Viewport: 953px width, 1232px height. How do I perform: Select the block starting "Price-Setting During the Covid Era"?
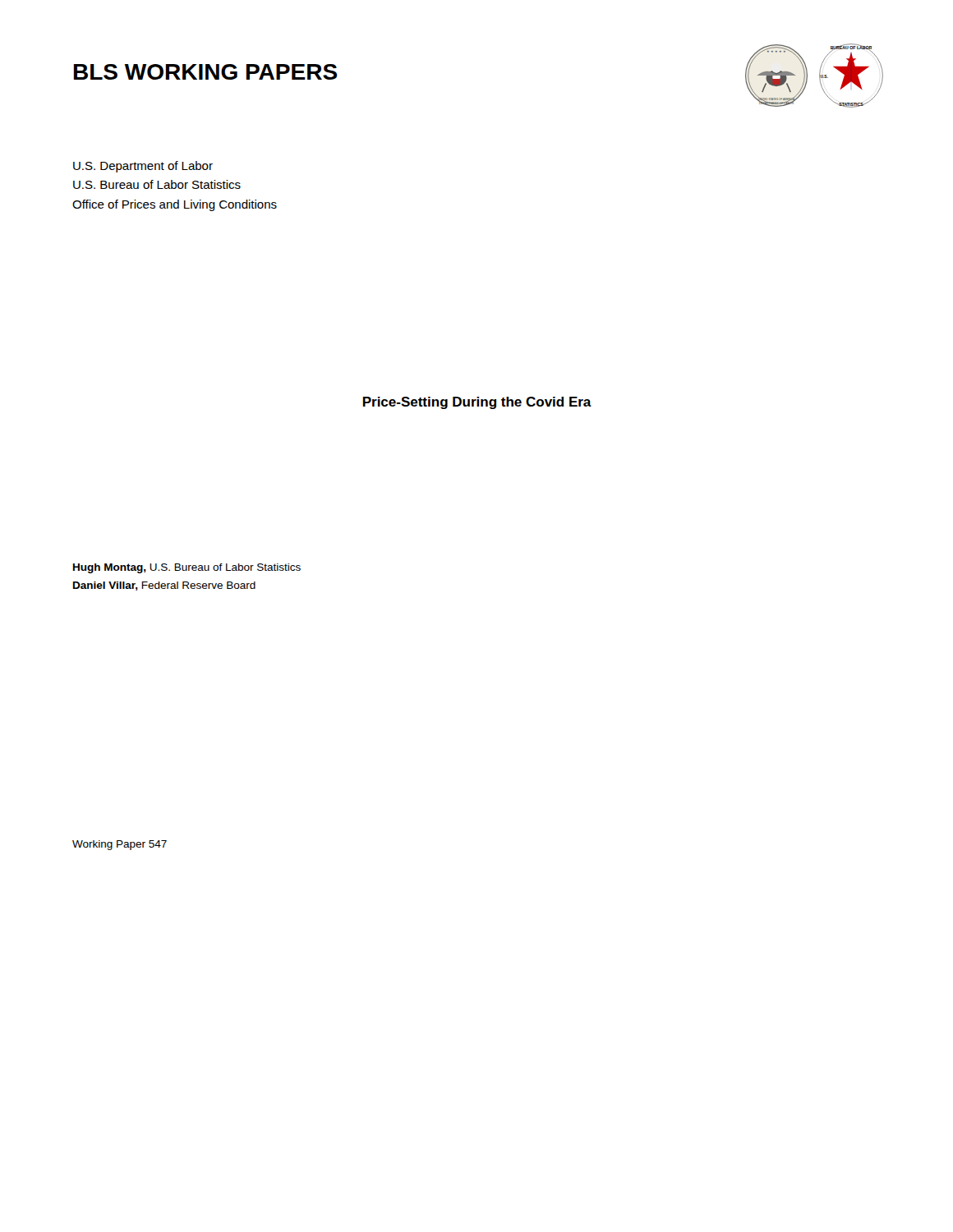[476, 402]
